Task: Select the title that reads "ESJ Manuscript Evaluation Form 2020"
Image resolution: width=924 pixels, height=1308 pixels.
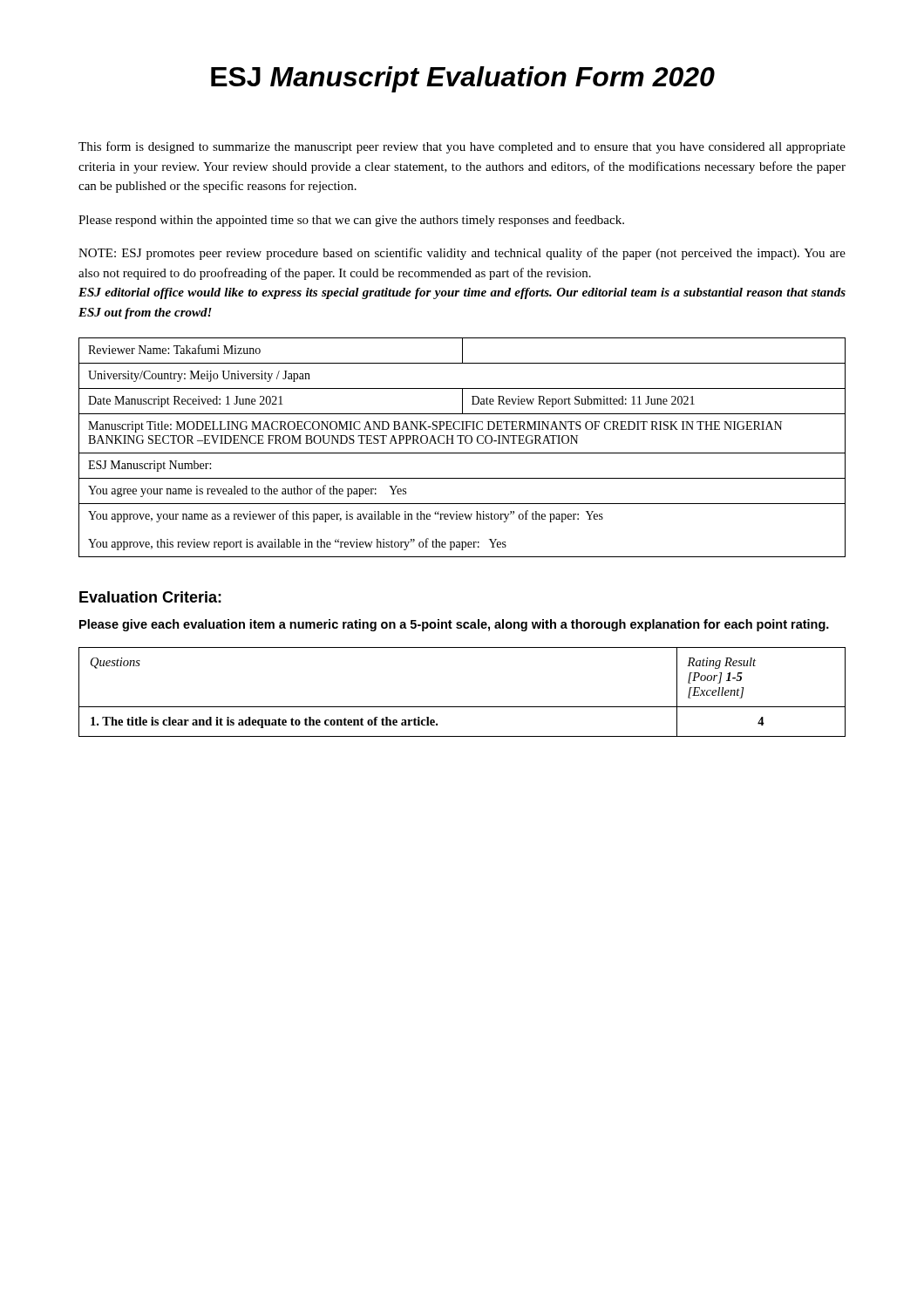Action: [x=462, y=77]
